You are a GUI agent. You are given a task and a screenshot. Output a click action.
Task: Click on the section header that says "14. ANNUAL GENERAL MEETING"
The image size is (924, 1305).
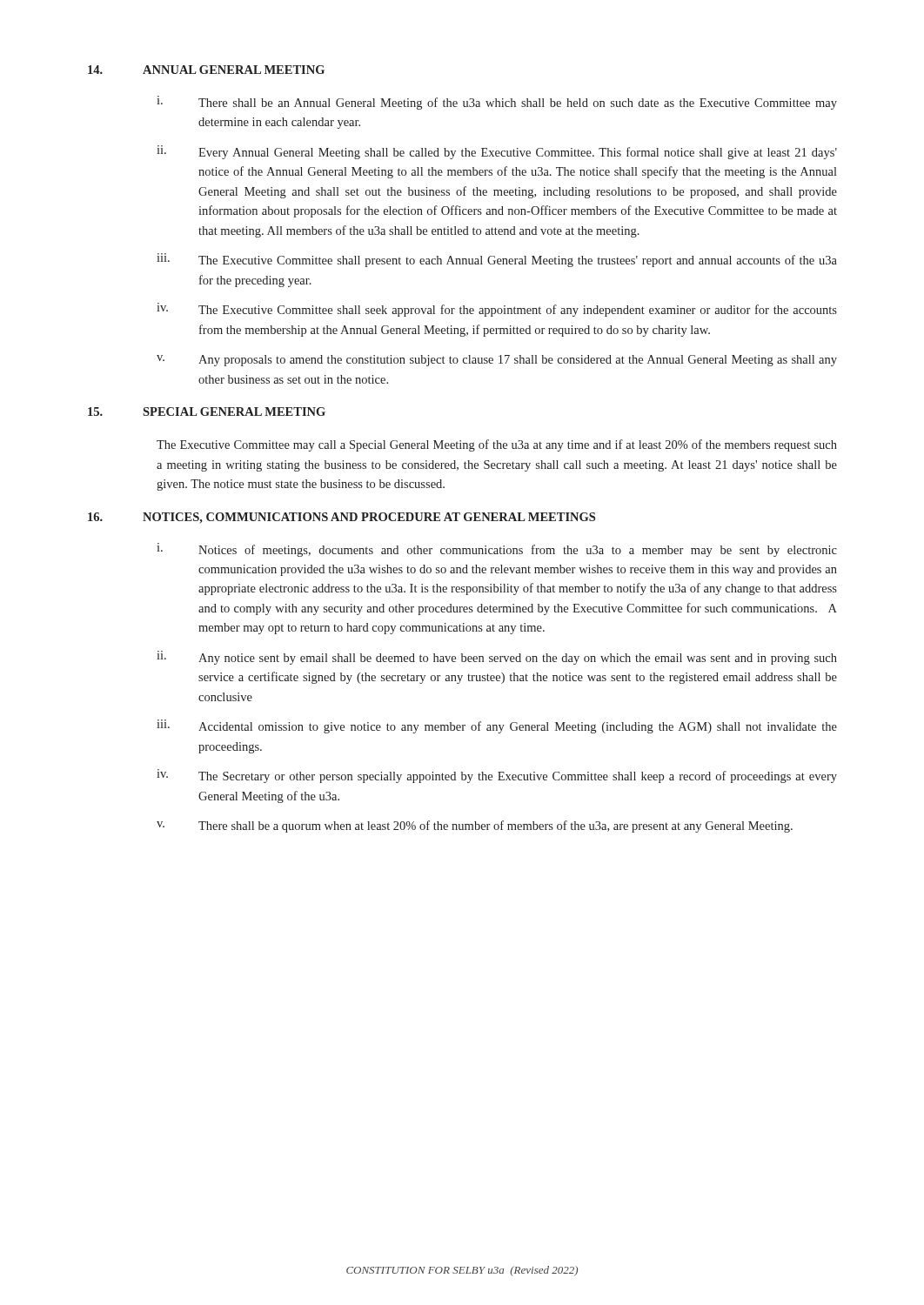(206, 70)
